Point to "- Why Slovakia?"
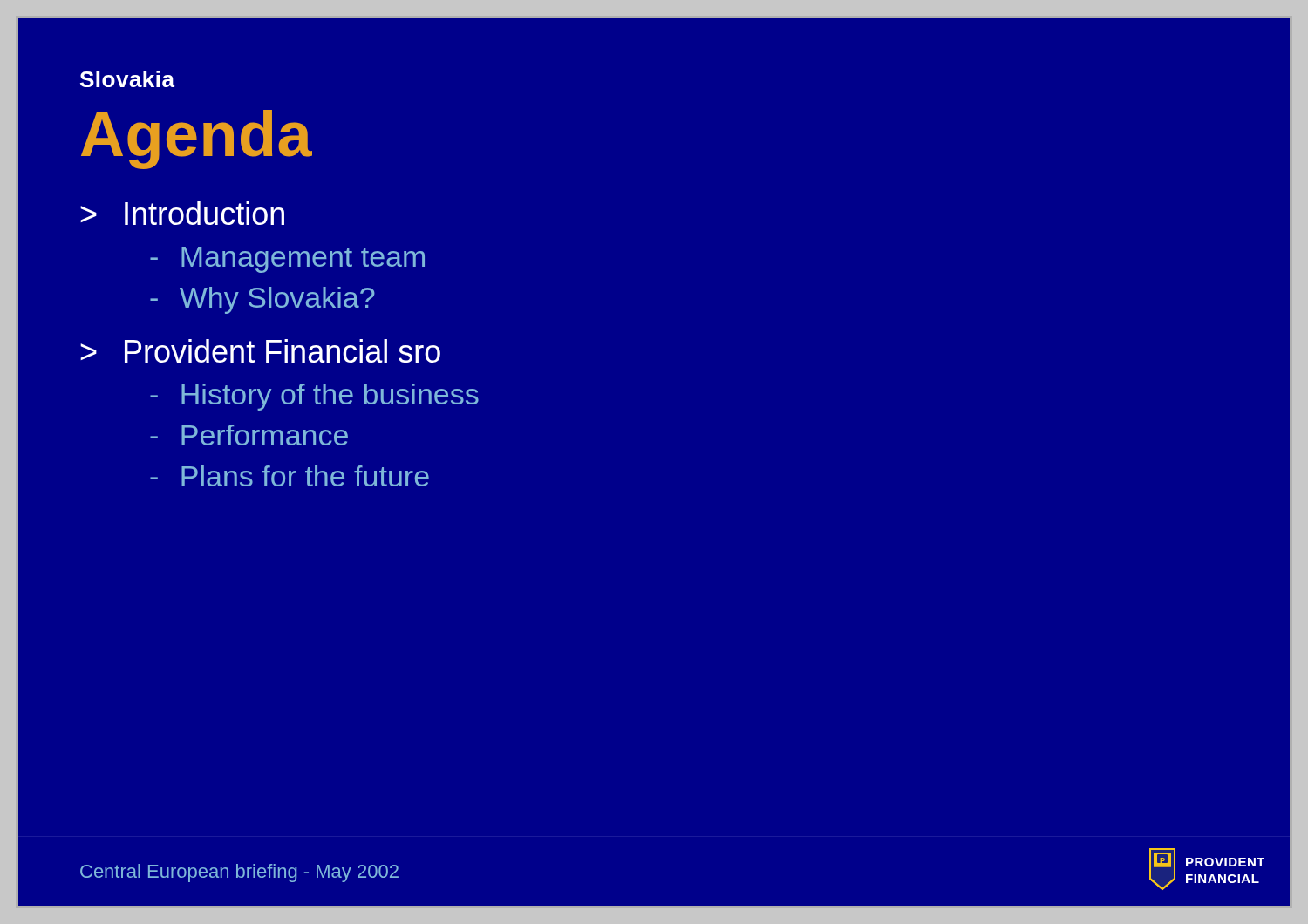 coord(262,297)
